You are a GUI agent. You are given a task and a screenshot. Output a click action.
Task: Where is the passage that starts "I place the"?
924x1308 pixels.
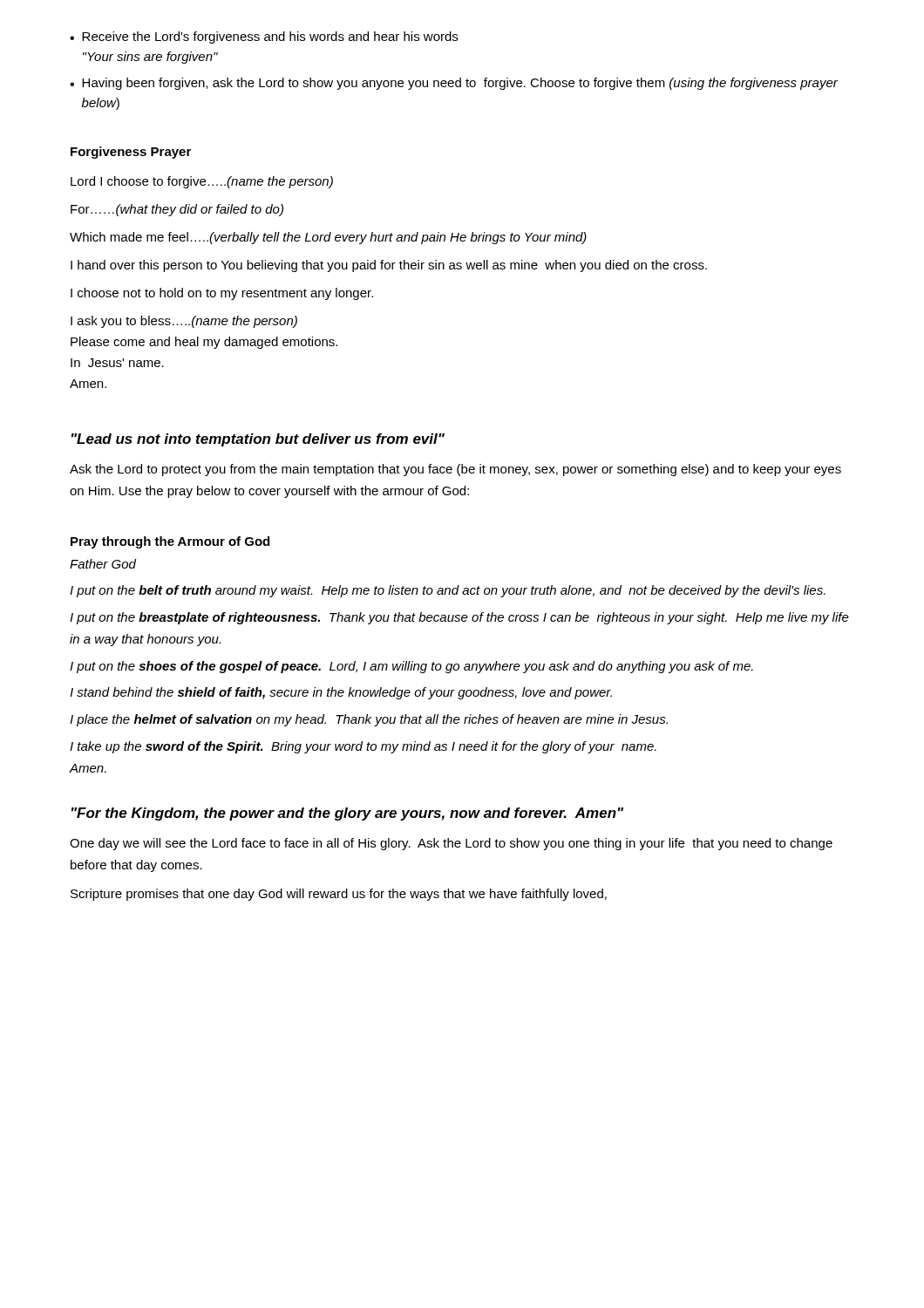click(370, 719)
